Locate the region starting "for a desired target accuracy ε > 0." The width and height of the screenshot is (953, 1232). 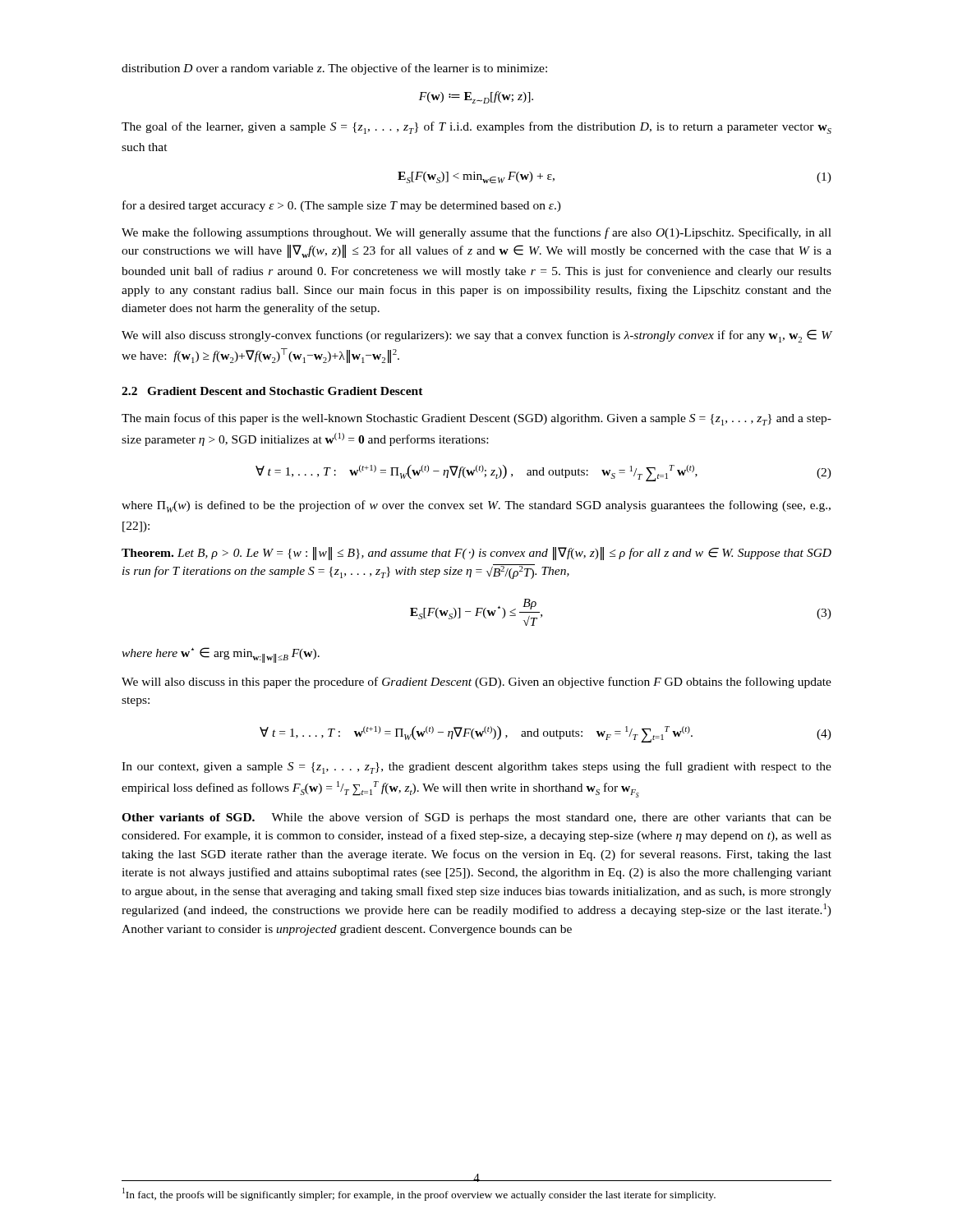(x=341, y=205)
